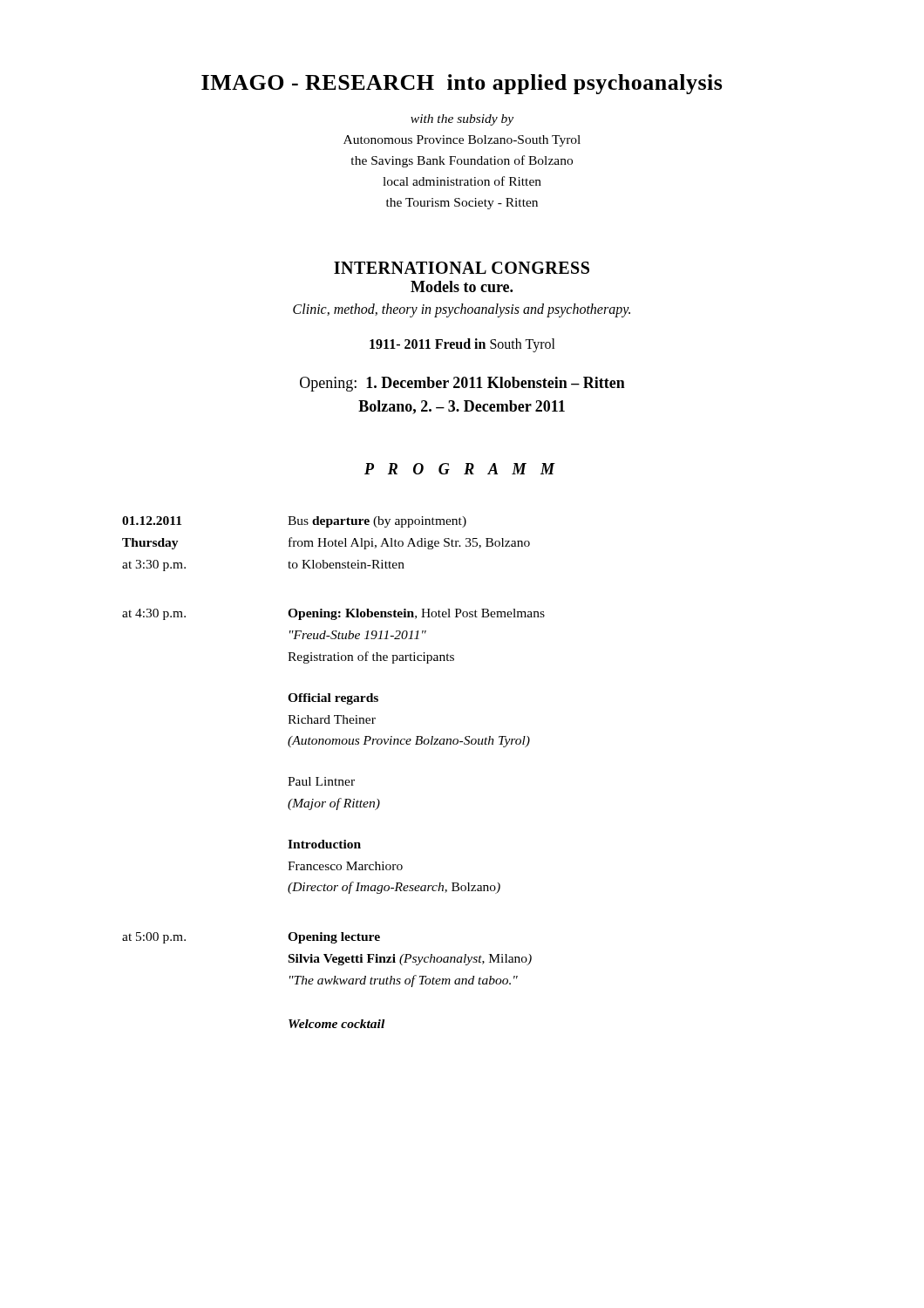Locate the region starting "Bus departure (by appointment) from"

[409, 542]
